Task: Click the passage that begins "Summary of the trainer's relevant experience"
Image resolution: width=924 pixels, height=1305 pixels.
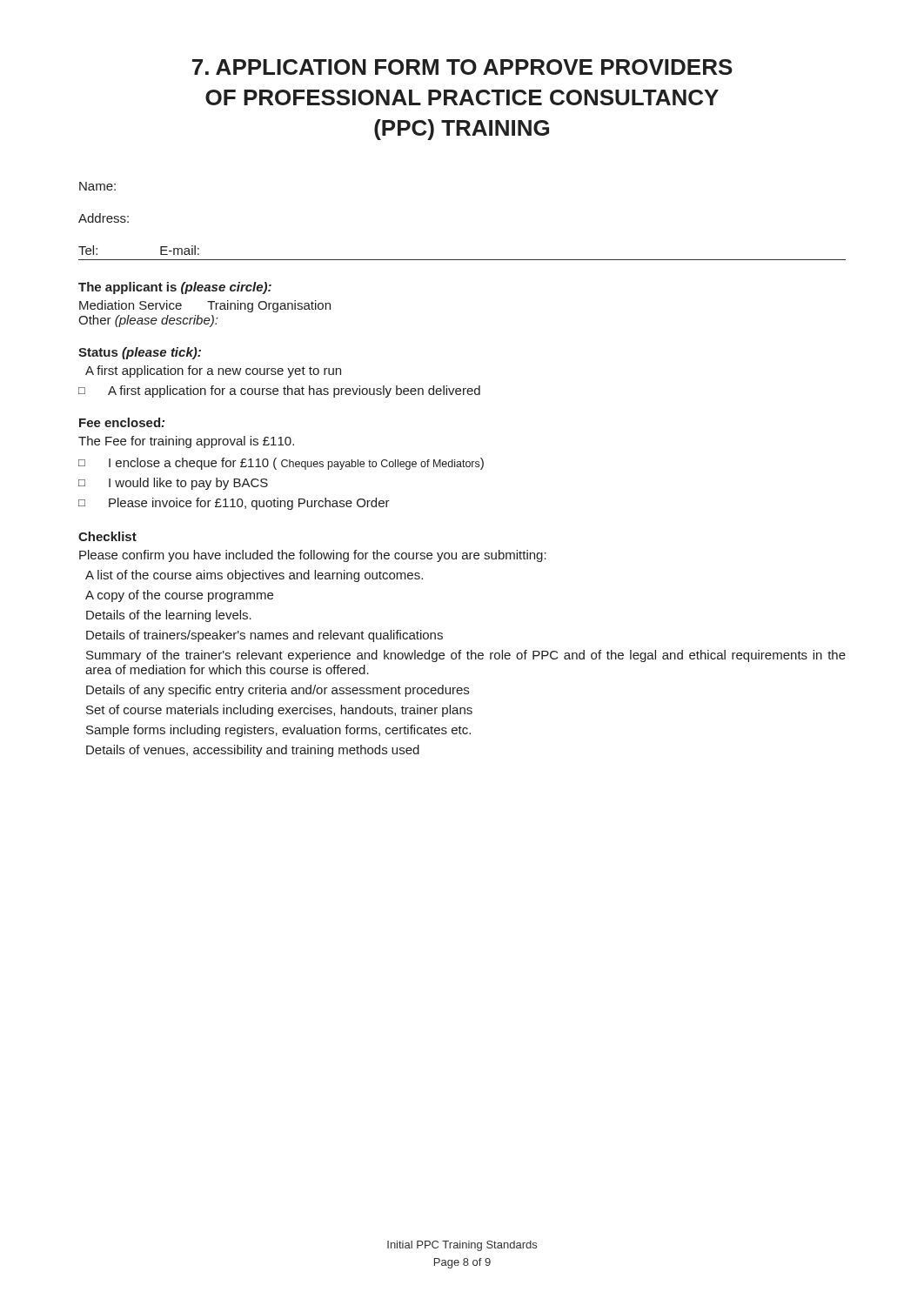Action: point(466,662)
